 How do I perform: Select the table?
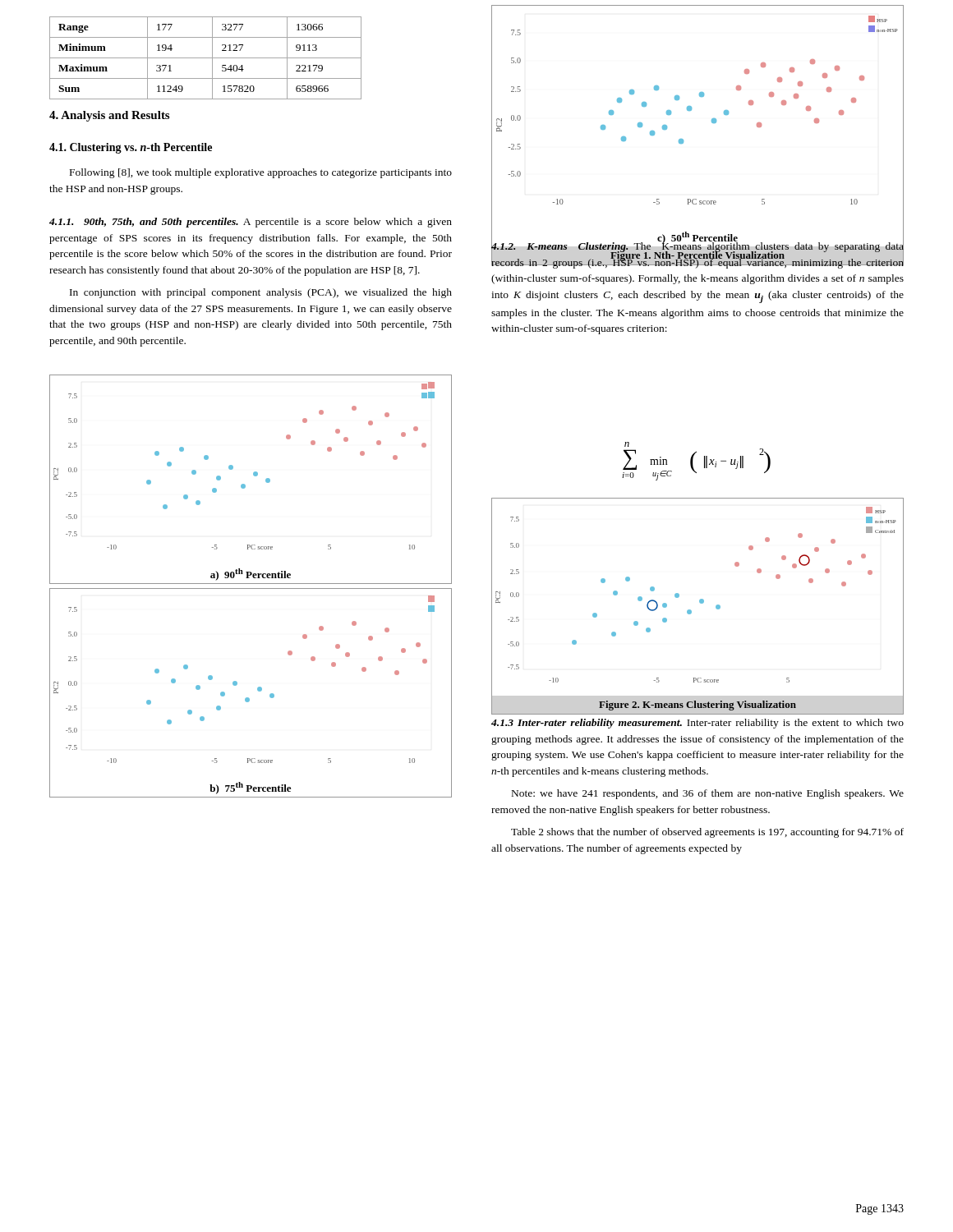pos(205,58)
